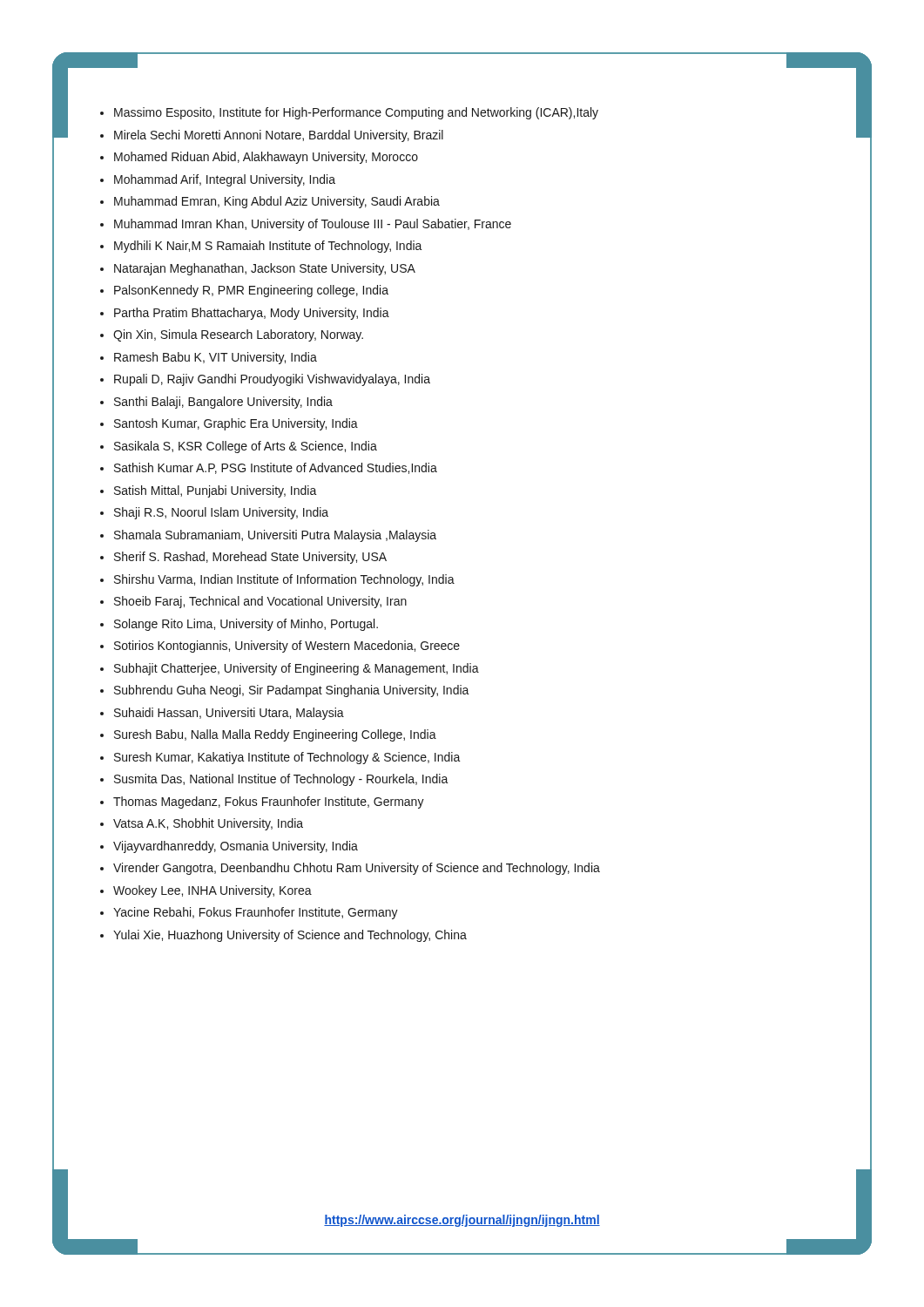The image size is (924, 1307).
Task: Click on the element starting "Wookey Lee, INHA University, Korea"
Action: 212,890
